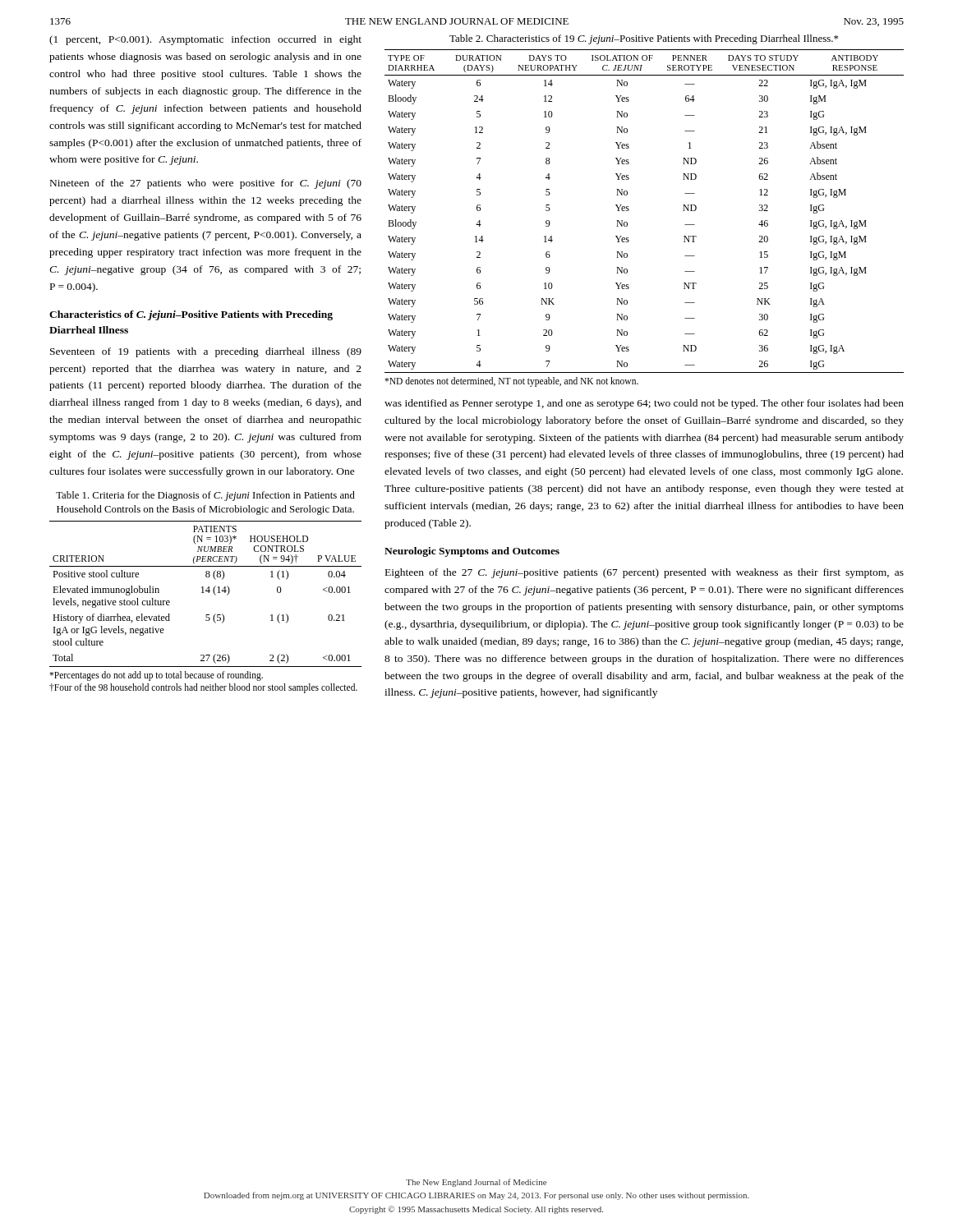Find the block on this page that starts "was identified as Penner"
Image resolution: width=953 pixels, height=1232 pixels.
click(x=644, y=463)
